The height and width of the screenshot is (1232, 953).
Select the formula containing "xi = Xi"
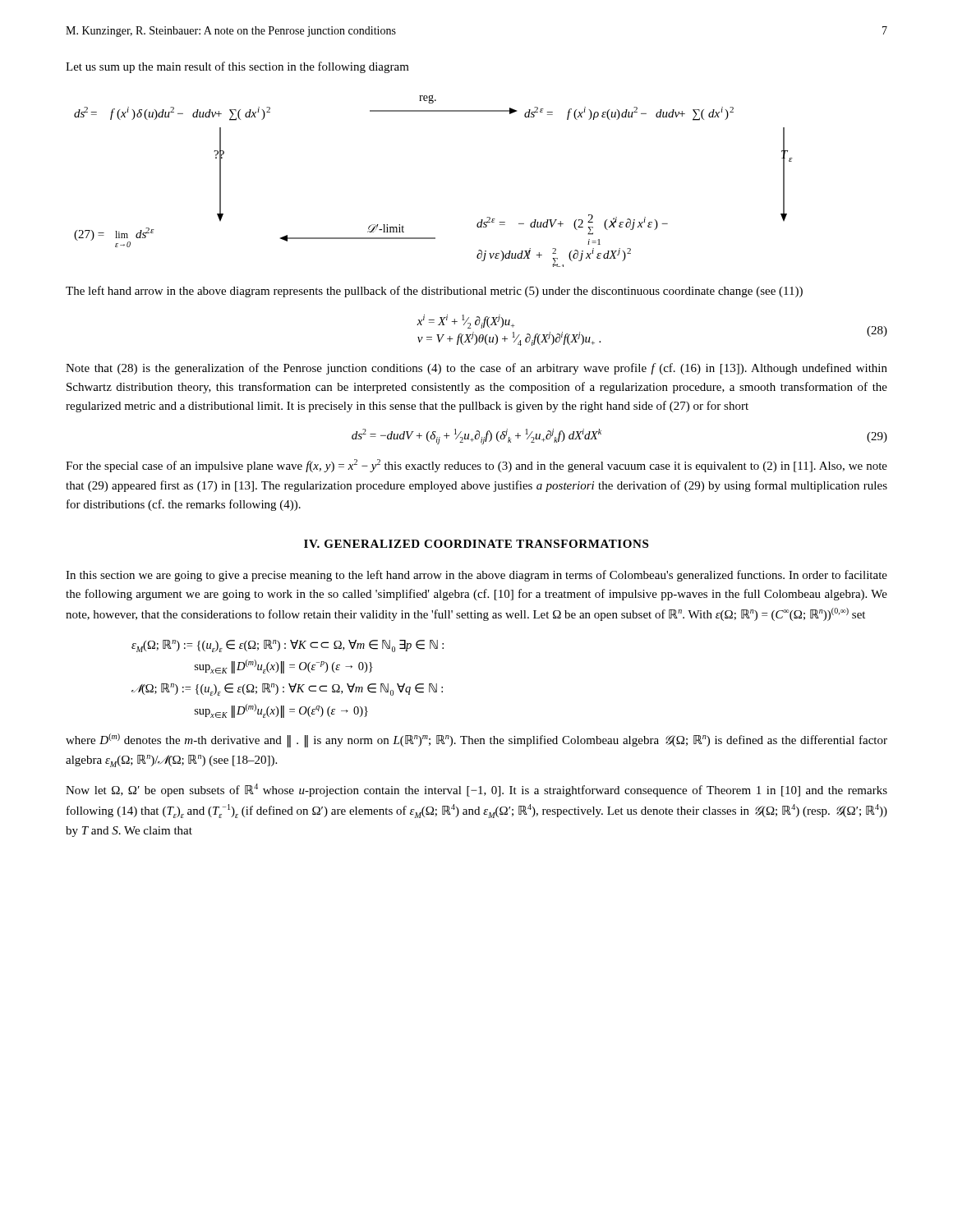tap(514, 332)
